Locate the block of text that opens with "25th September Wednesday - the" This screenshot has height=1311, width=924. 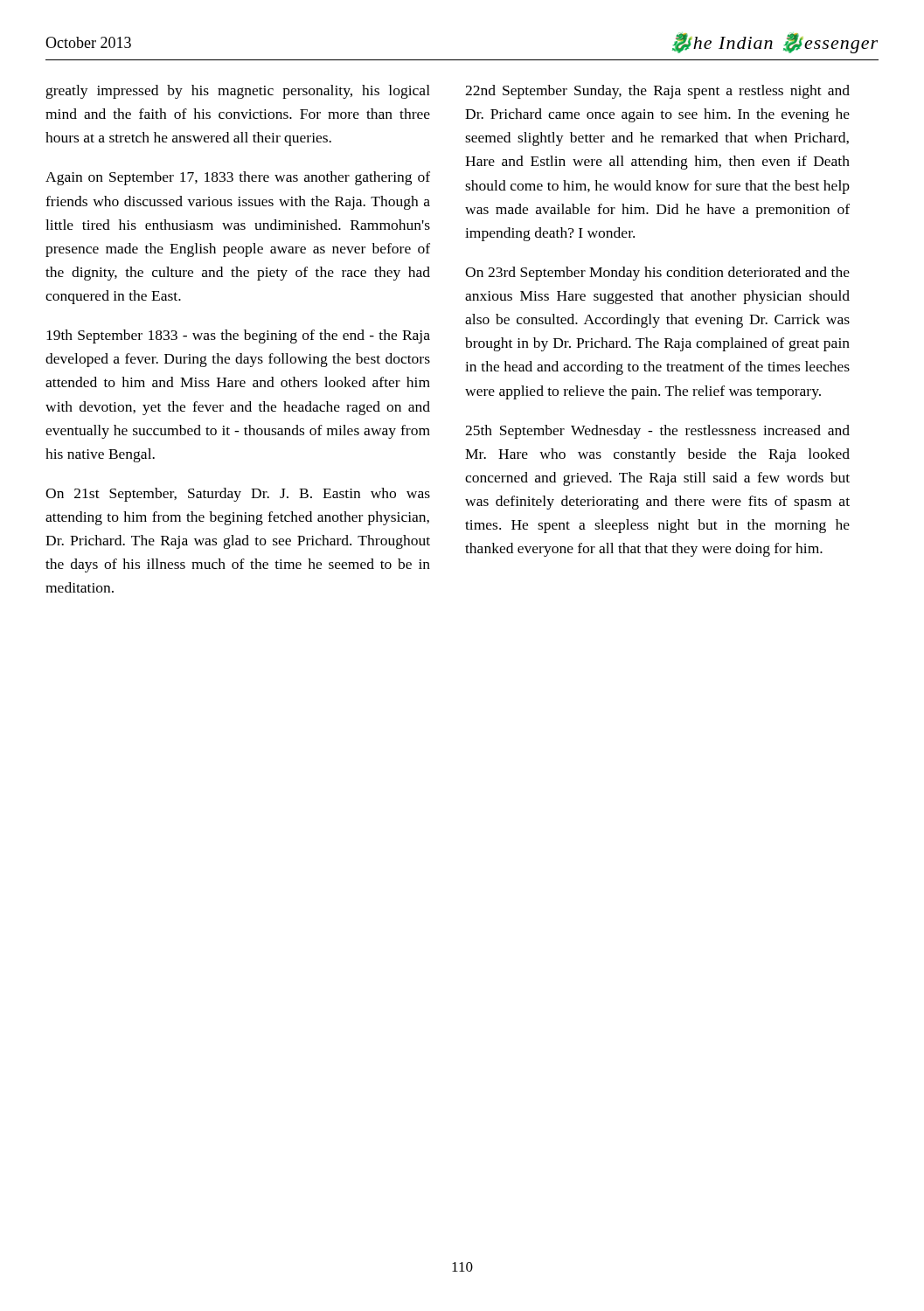click(x=657, y=489)
